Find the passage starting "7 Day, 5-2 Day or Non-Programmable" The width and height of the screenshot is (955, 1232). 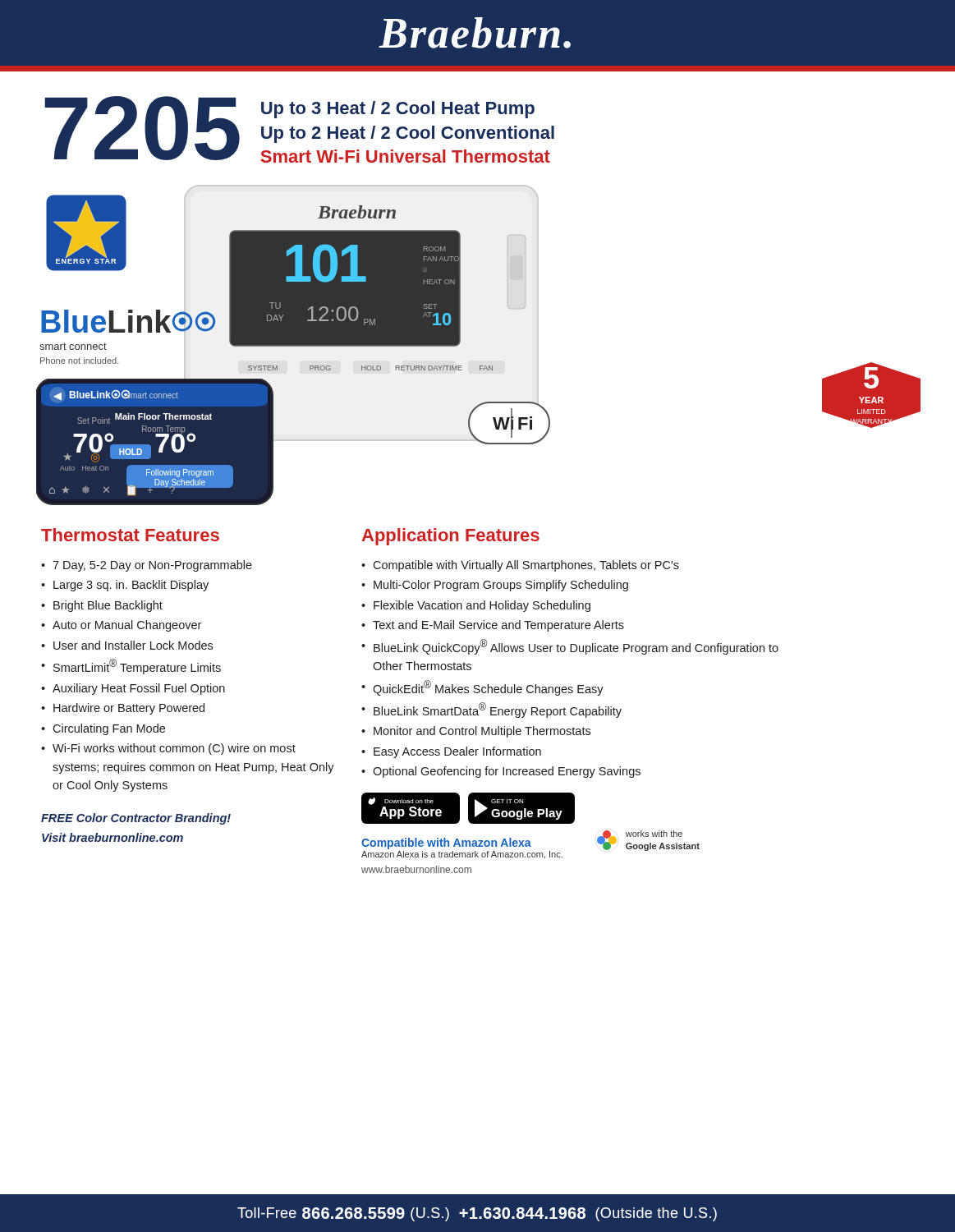pyautogui.click(x=152, y=565)
